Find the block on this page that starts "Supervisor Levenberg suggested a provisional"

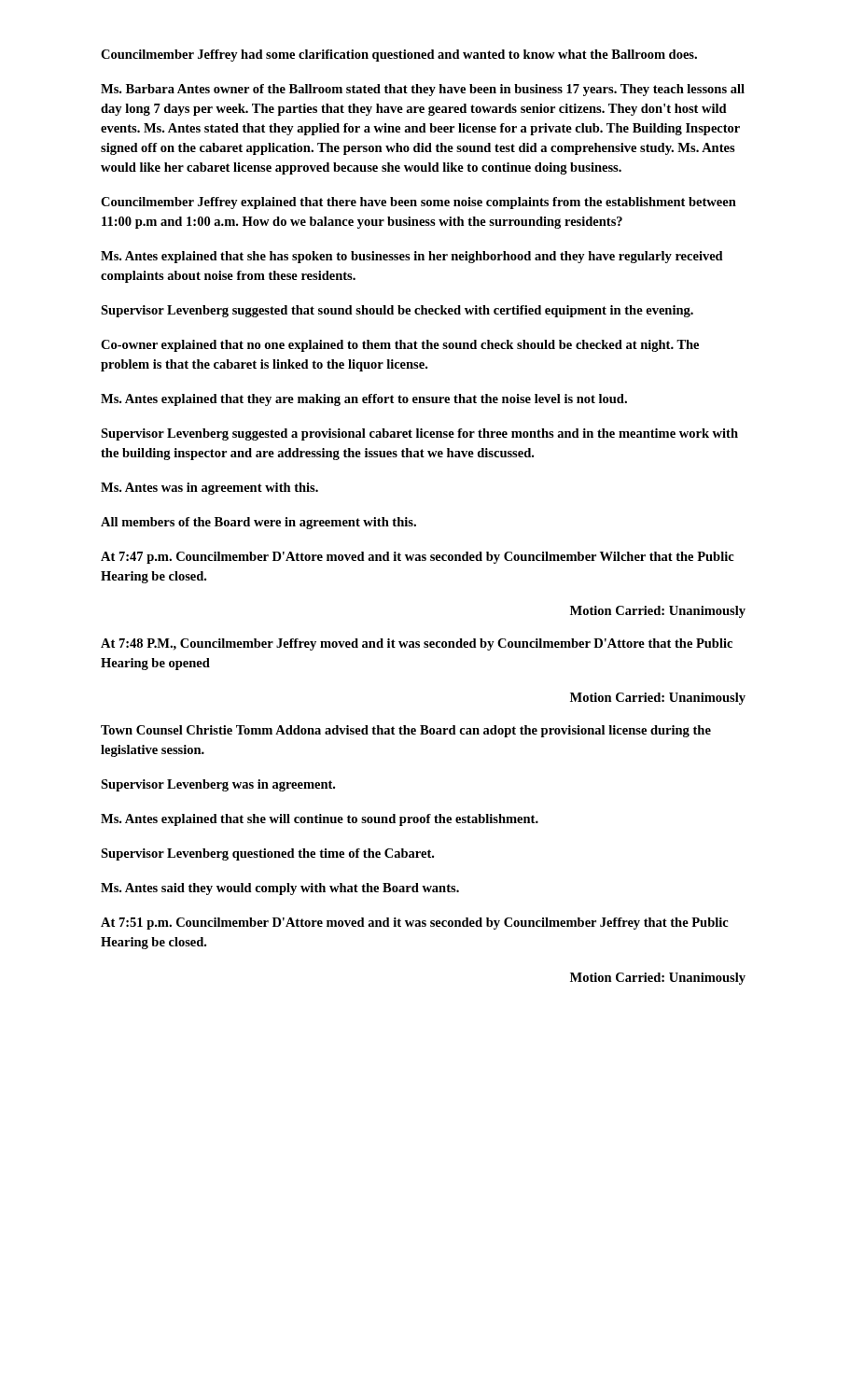419,443
